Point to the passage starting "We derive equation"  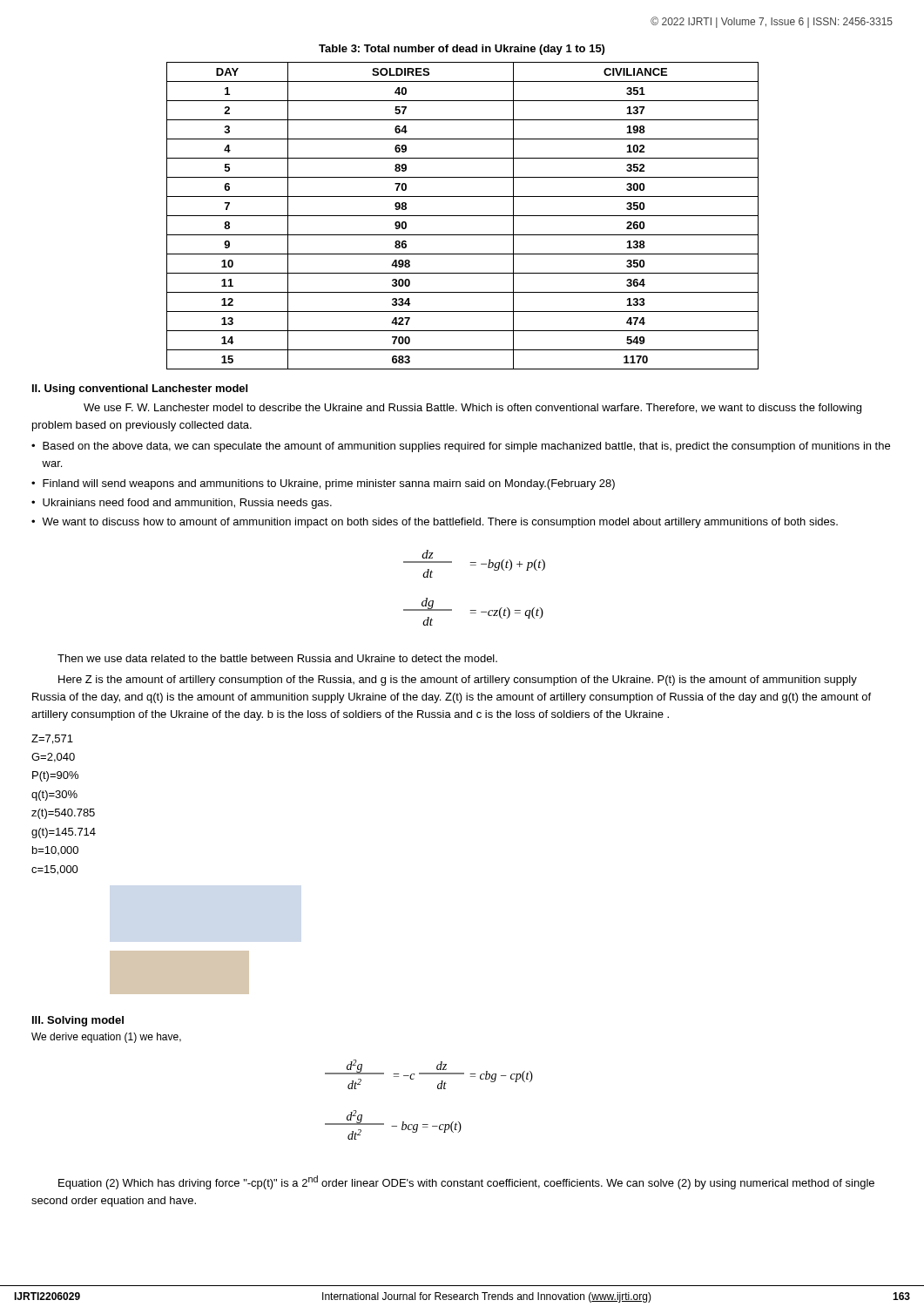106,1037
